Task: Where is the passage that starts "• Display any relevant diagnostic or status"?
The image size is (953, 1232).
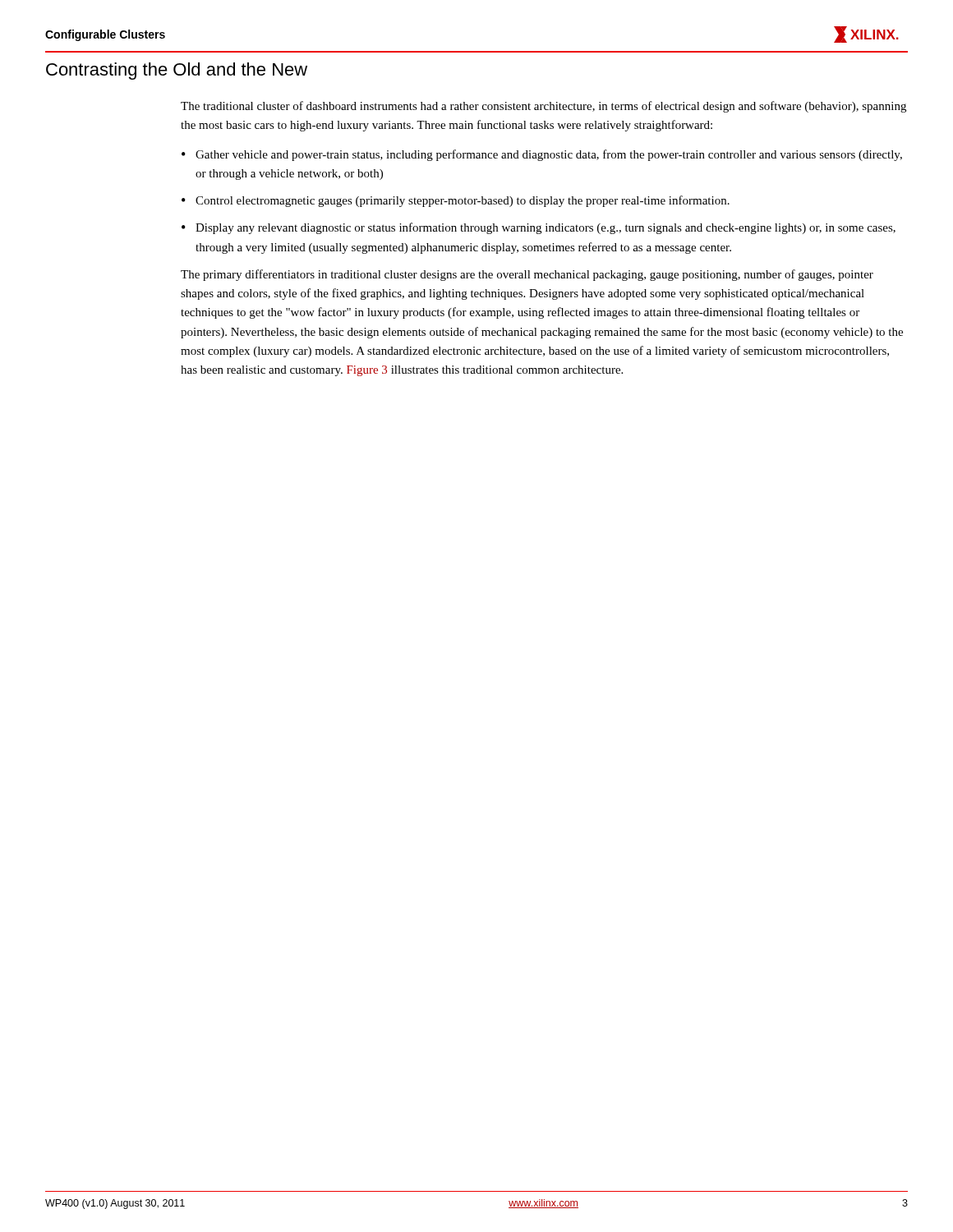Action: [544, 238]
